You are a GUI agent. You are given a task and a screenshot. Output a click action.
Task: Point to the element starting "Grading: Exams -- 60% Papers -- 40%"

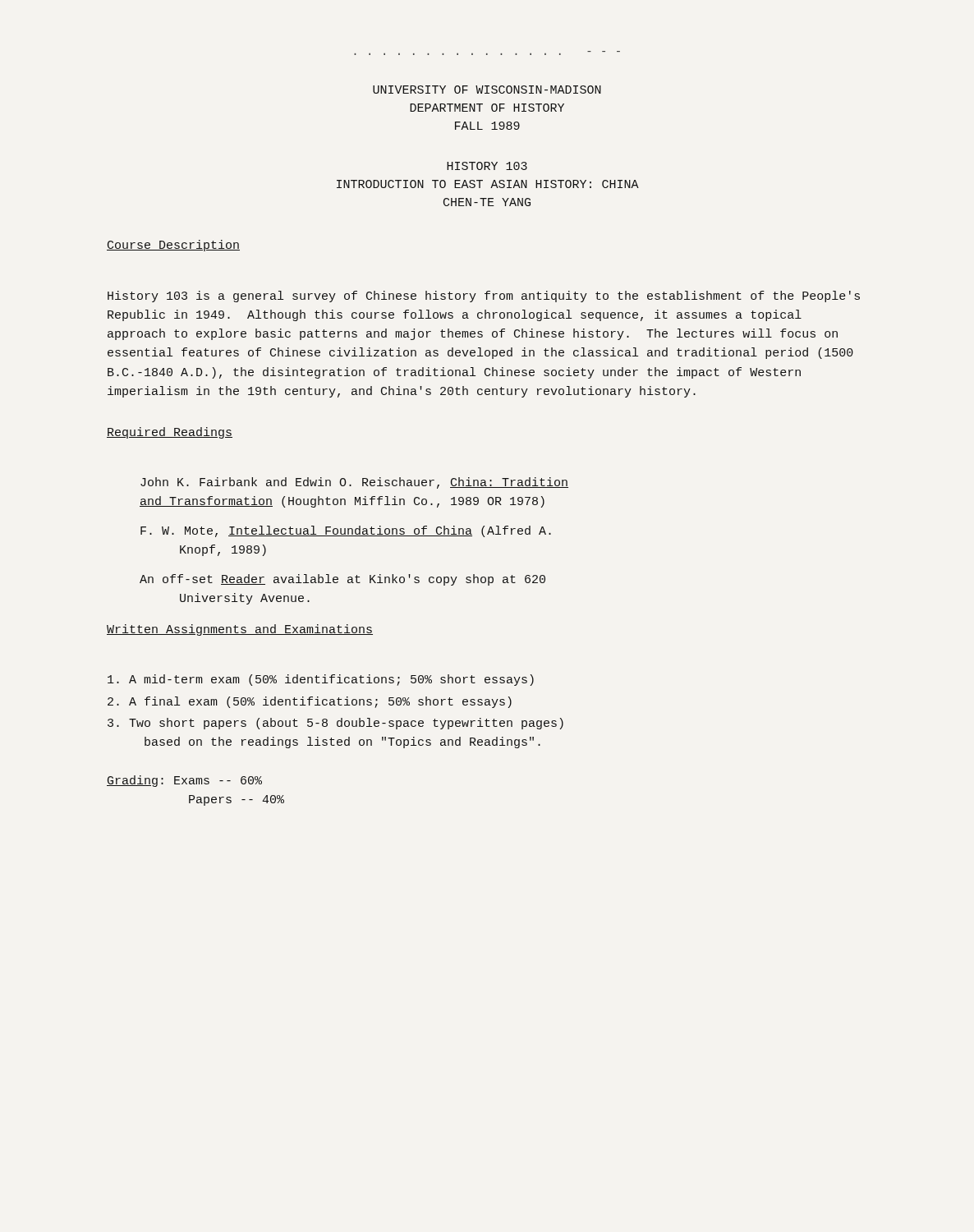(195, 791)
